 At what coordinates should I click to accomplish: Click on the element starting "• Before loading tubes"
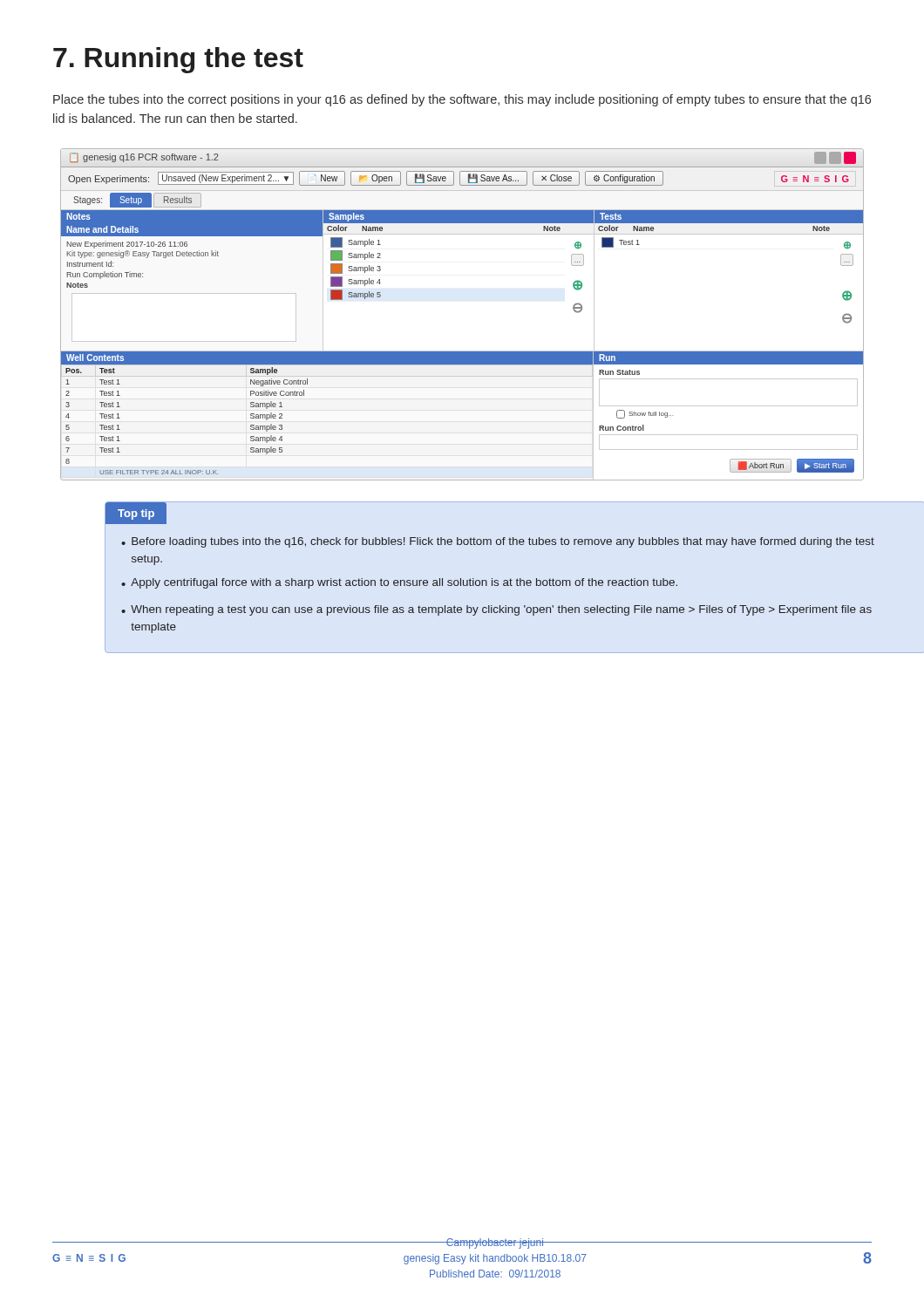coord(515,550)
